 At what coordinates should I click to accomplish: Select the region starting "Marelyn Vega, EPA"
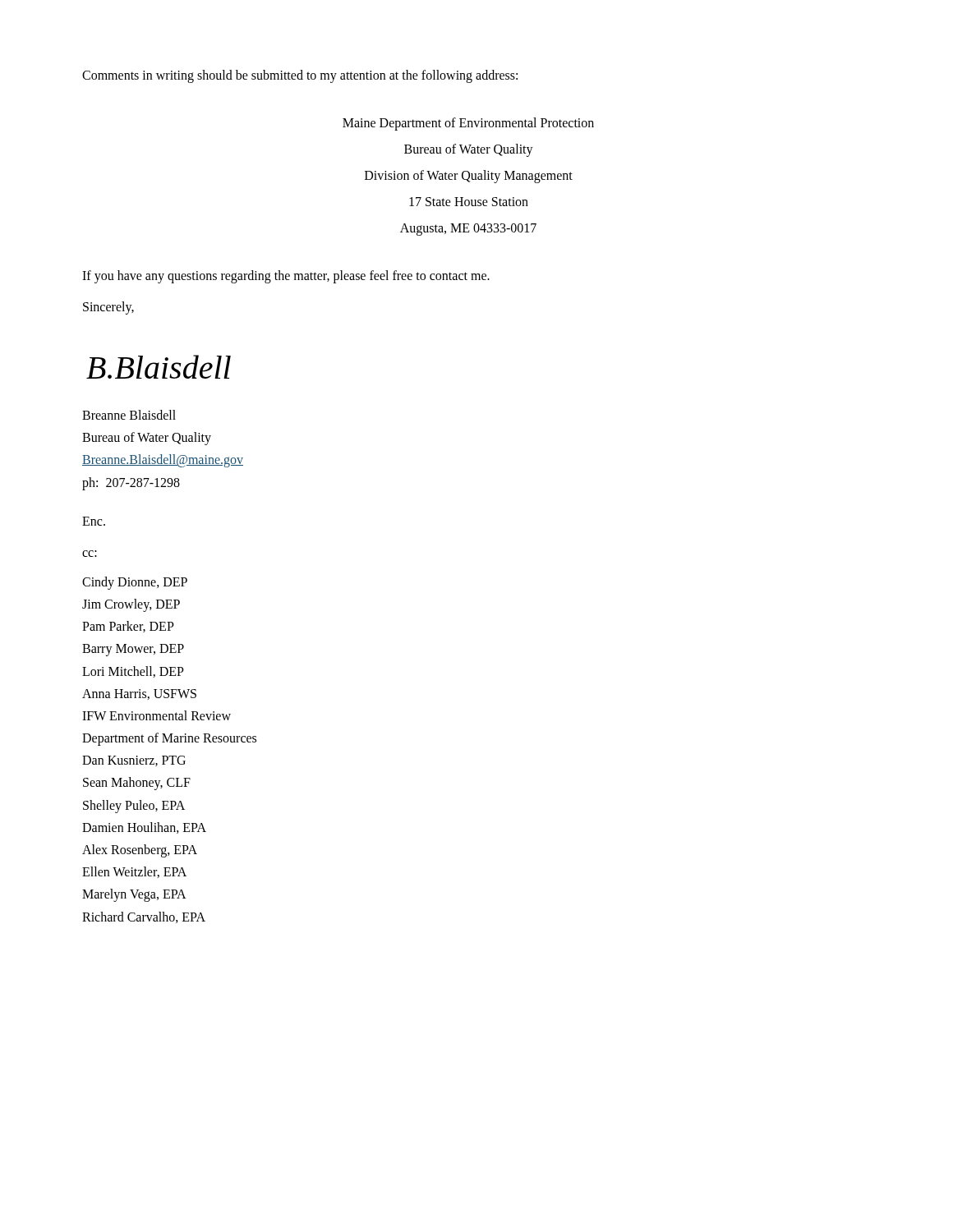134,894
